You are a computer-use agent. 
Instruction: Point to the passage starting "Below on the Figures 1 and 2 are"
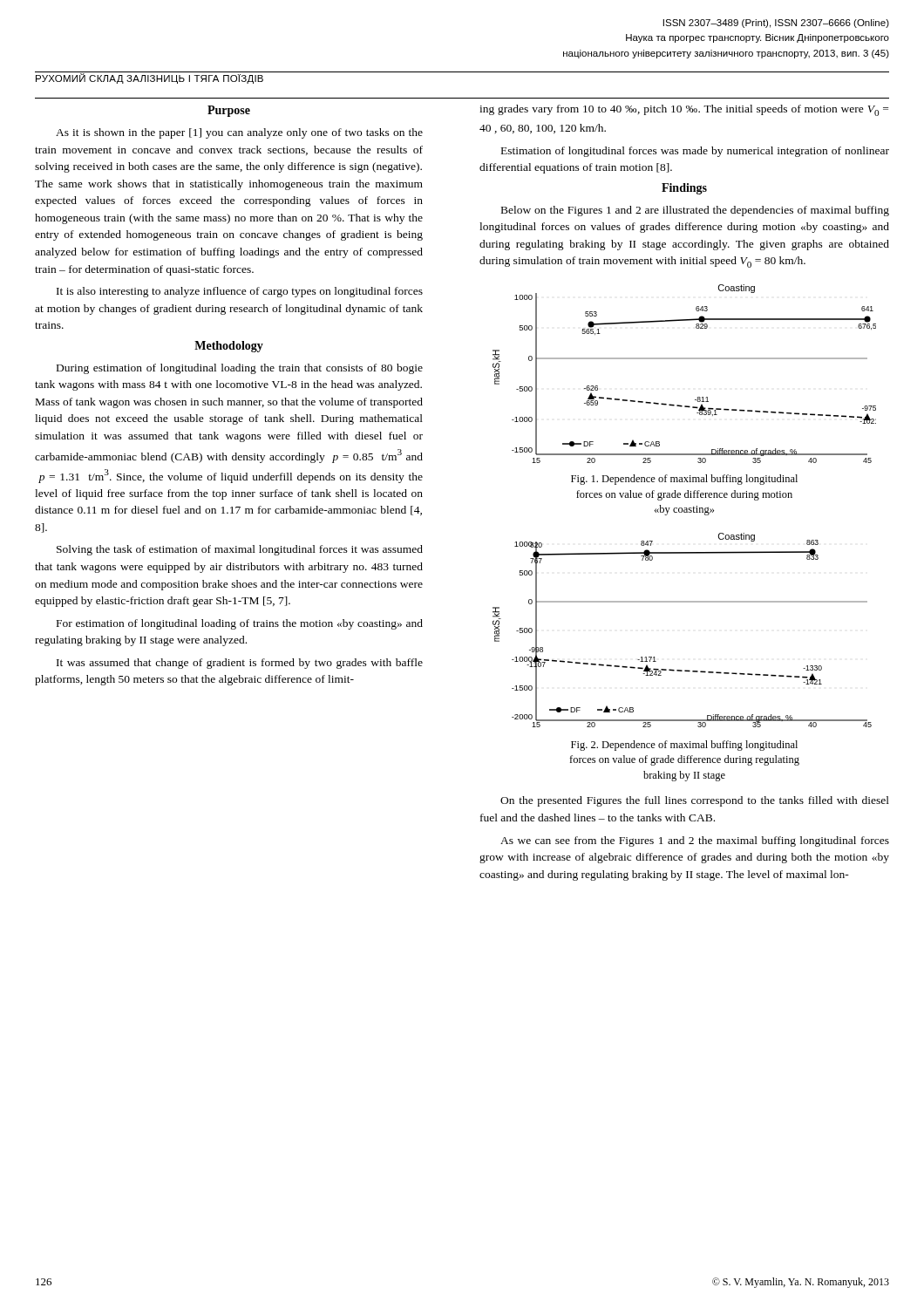pyautogui.click(x=684, y=236)
